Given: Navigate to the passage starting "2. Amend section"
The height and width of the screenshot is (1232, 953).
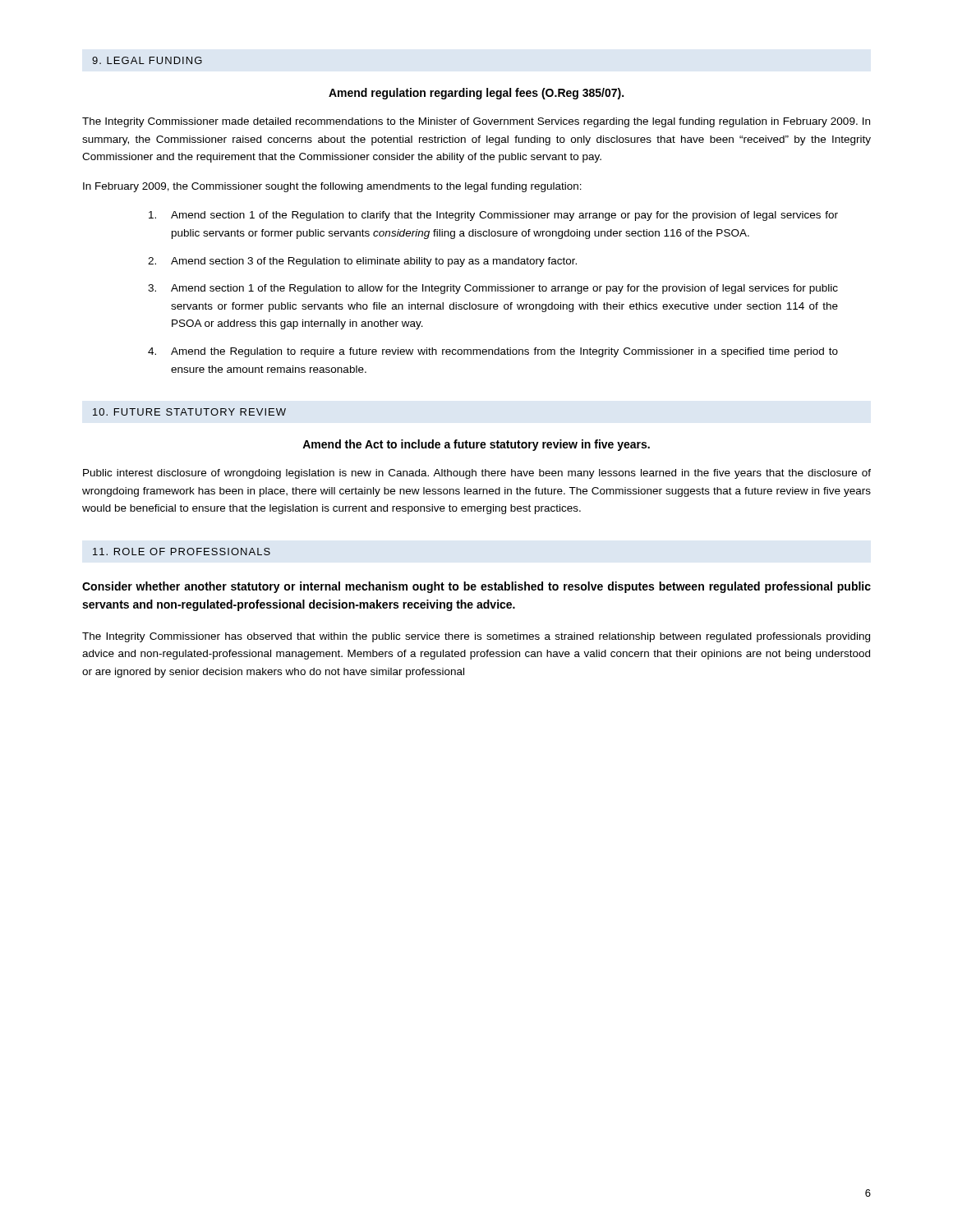Looking at the screenshot, I should [x=493, y=261].
